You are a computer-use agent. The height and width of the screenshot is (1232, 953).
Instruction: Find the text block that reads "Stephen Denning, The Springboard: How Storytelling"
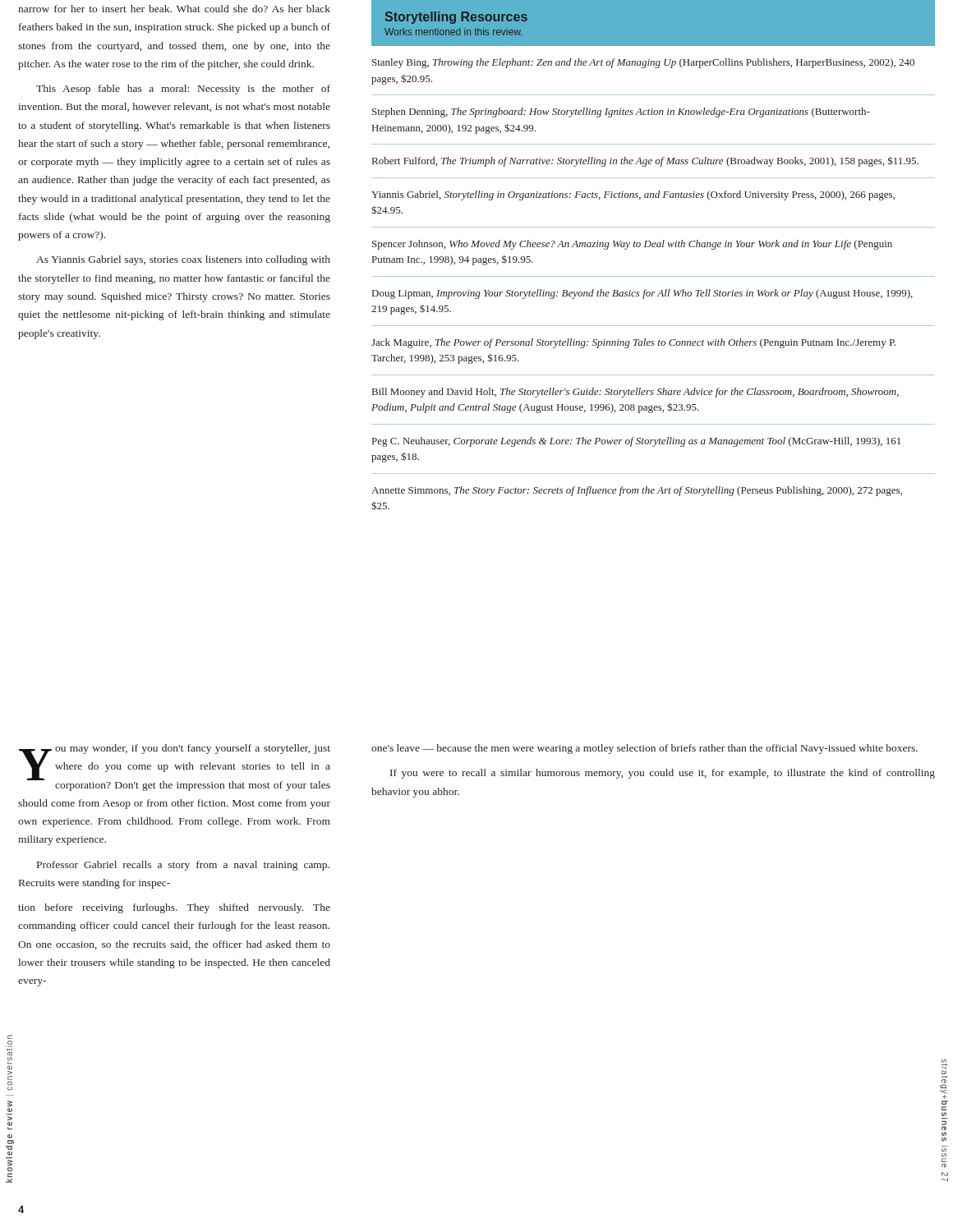(x=621, y=119)
